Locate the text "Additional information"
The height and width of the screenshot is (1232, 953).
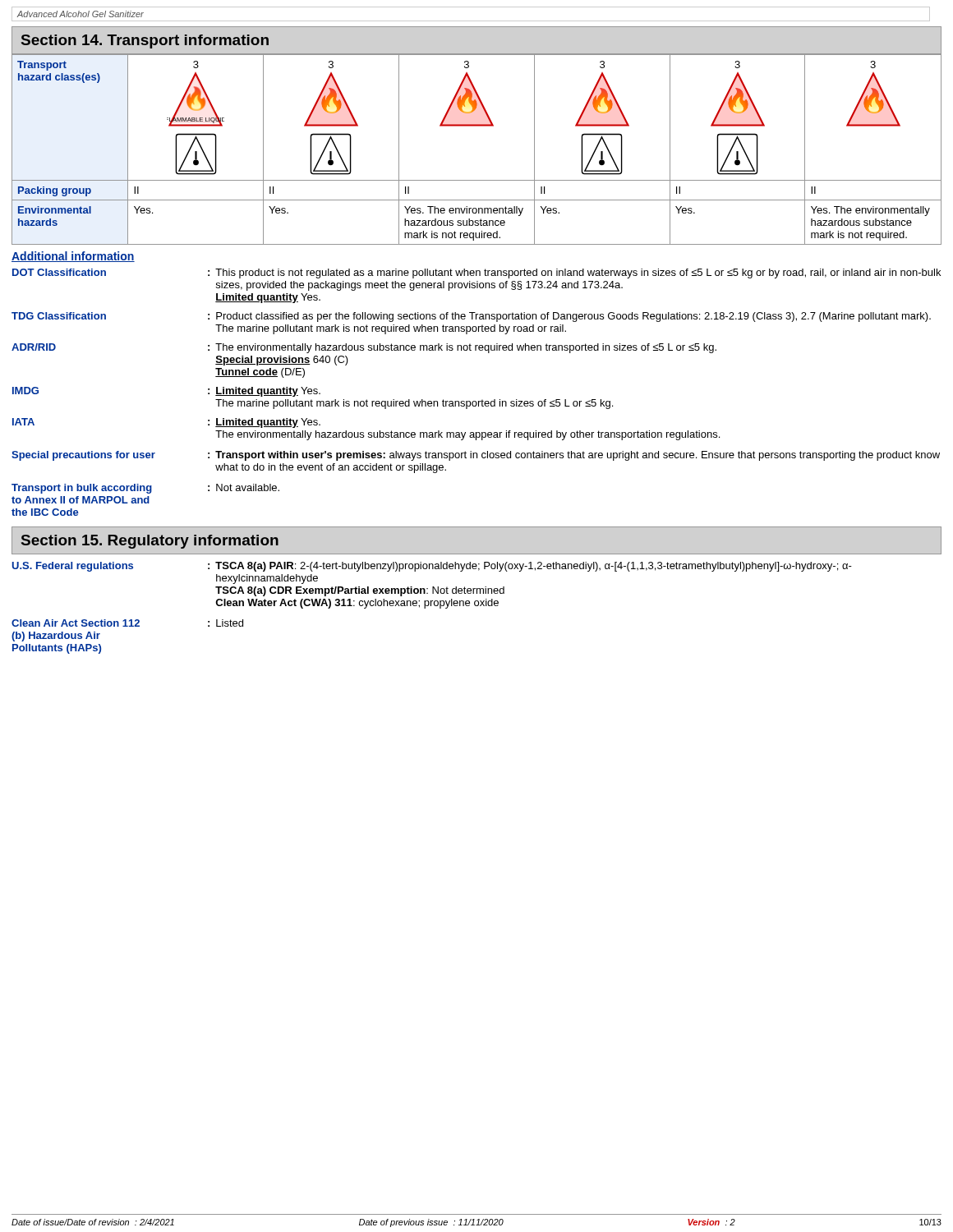pos(73,256)
